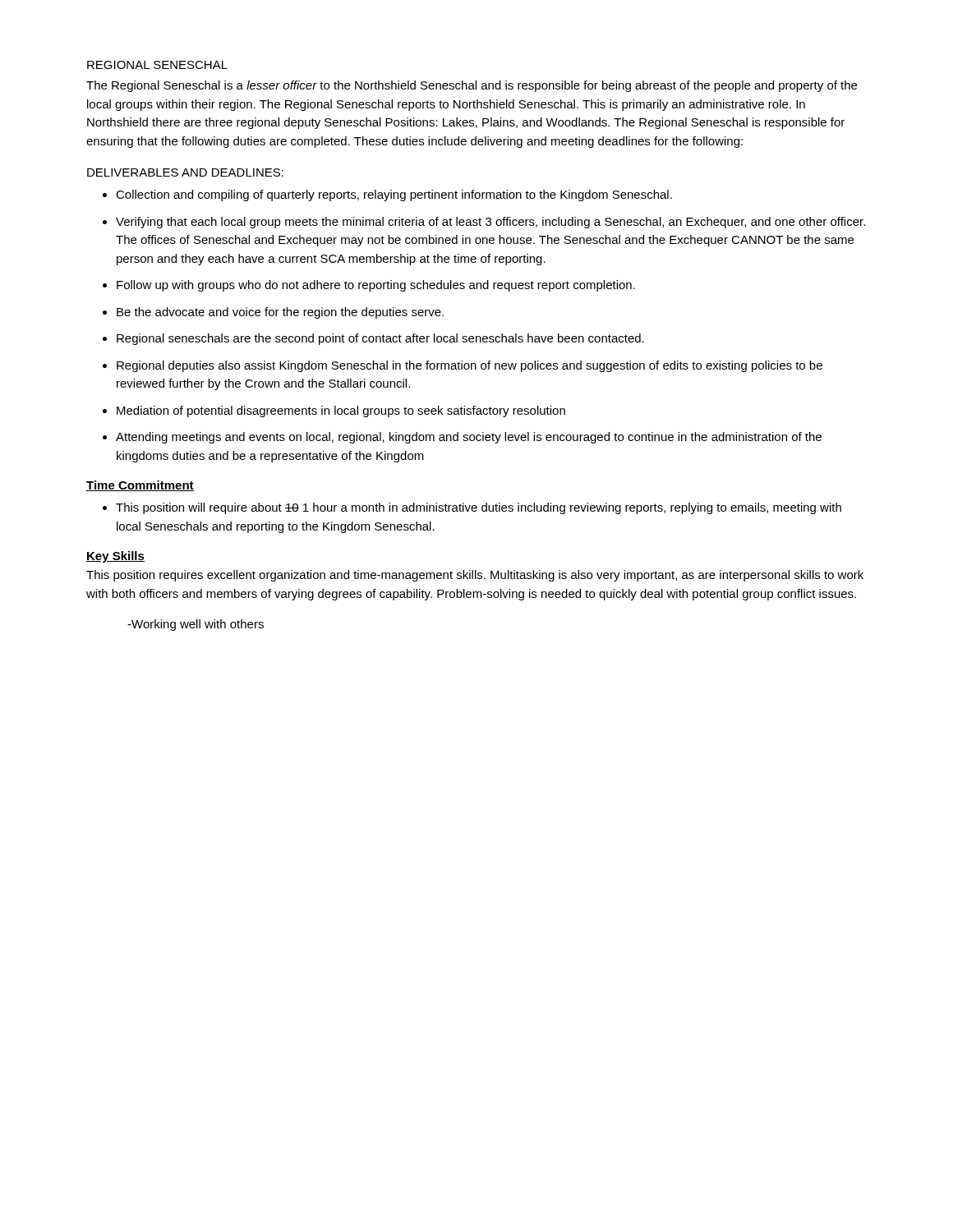
Task: Point to the block beginning "Follow up with groups who do"
Action: (376, 285)
